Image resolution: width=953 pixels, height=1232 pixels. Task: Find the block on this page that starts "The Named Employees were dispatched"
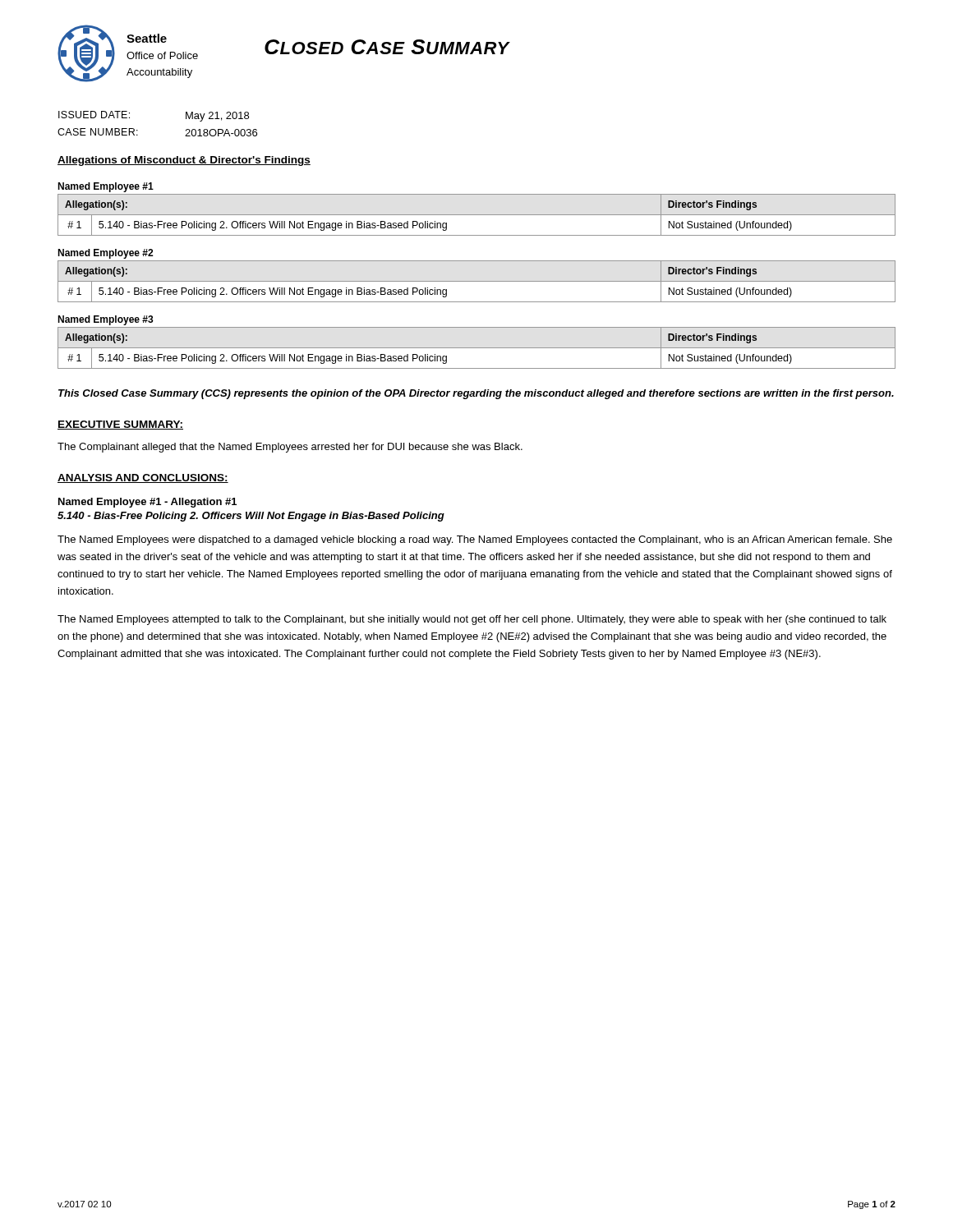(475, 565)
